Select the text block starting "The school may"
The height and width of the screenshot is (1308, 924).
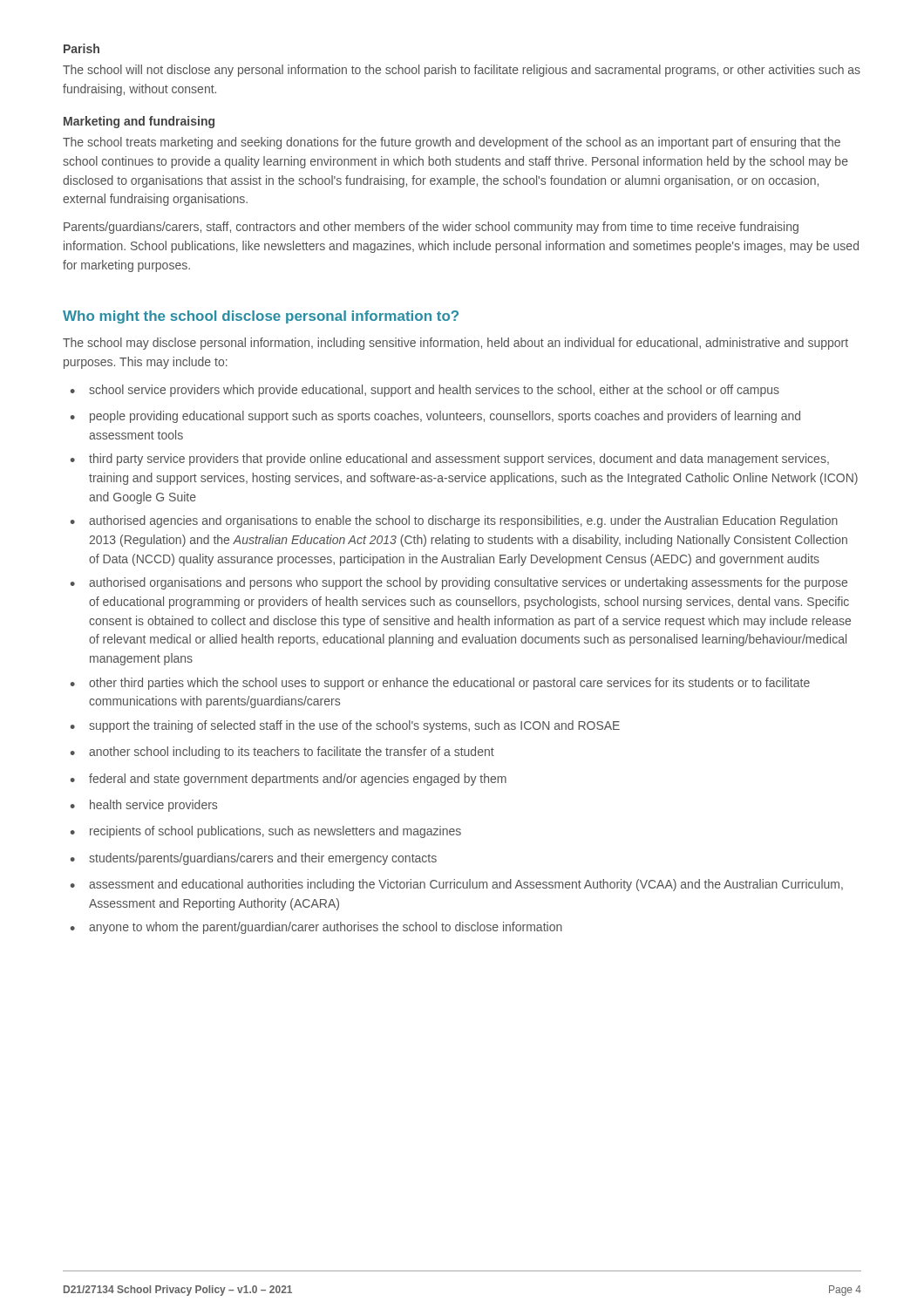tap(456, 352)
